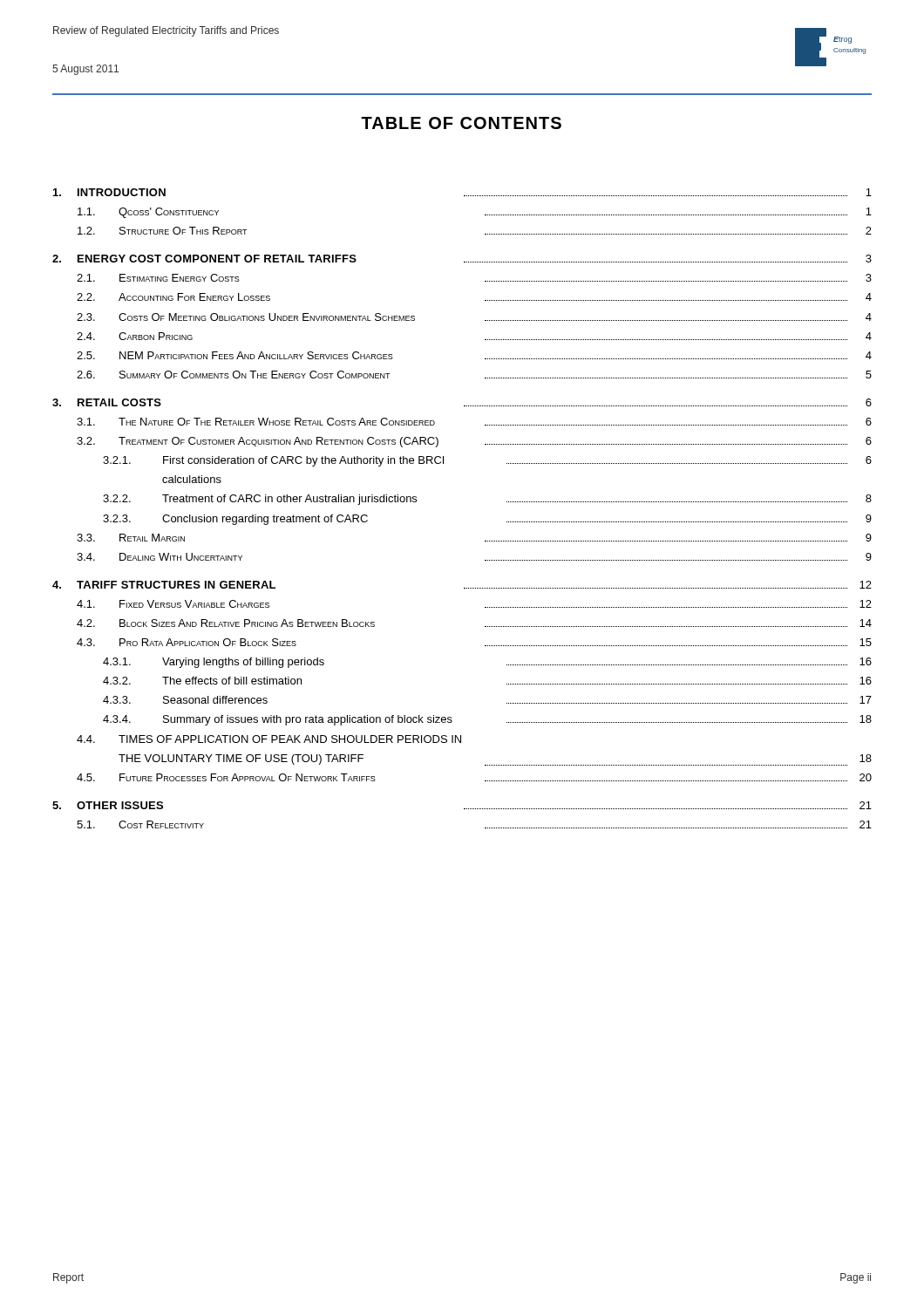Image resolution: width=924 pixels, height=1308 pixels.
Task: Select the text block starting "3.2.1. First consideration of CARC by"
Action: [116, 461]
